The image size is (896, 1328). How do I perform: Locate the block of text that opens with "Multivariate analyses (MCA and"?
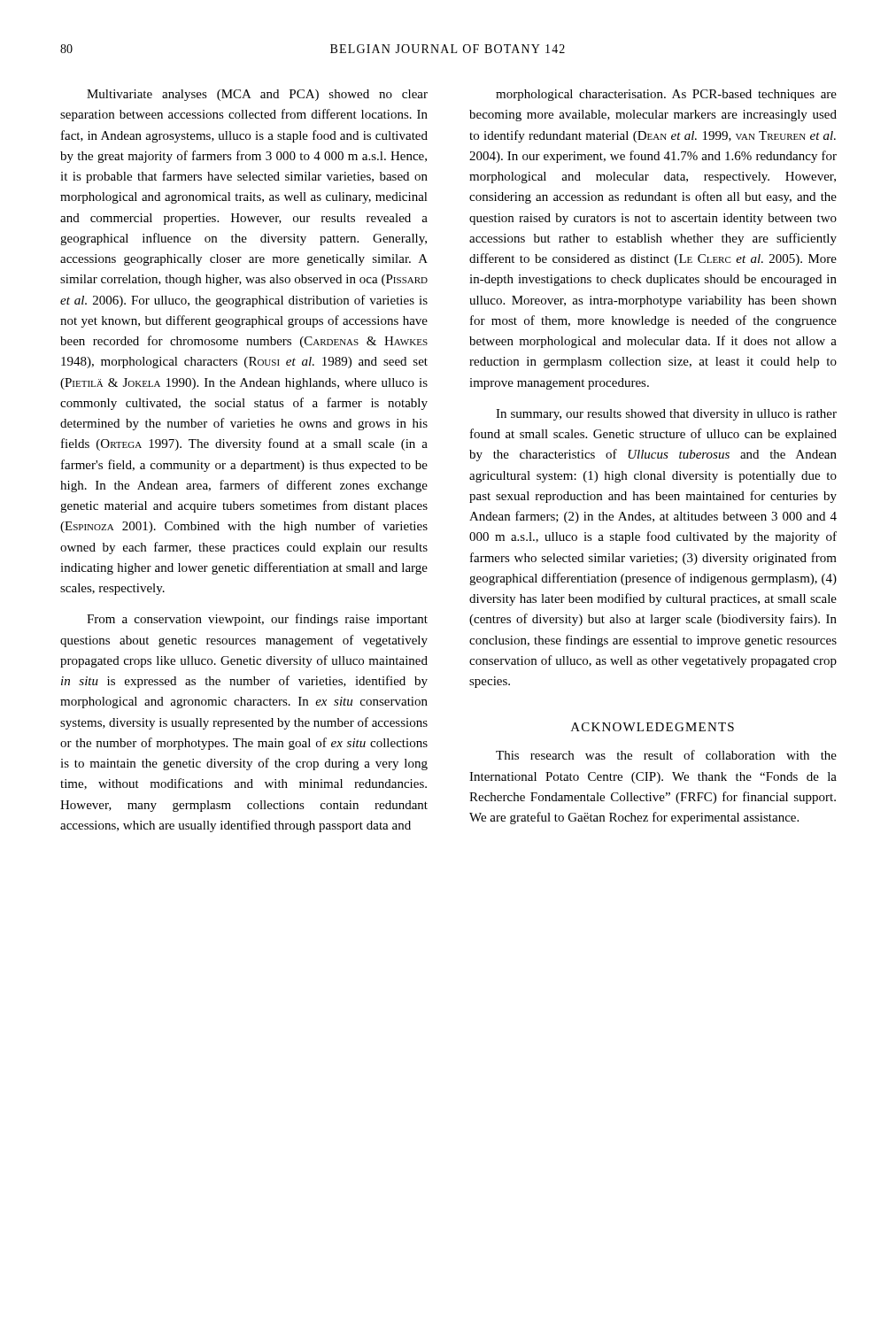coord(244,341)
